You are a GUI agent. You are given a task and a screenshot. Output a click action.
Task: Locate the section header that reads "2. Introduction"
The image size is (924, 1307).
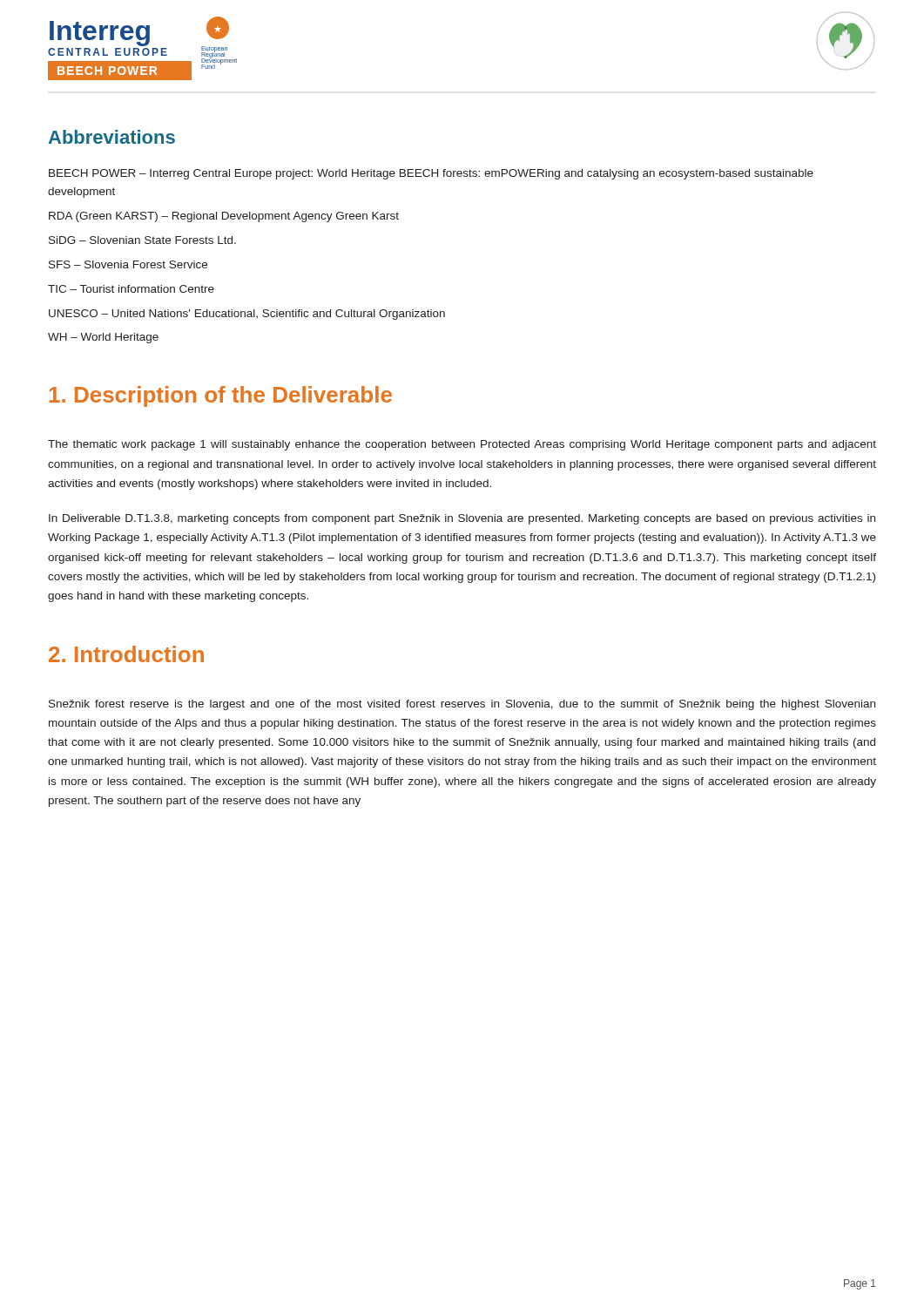pyautogui.click(x=126, y=654)
